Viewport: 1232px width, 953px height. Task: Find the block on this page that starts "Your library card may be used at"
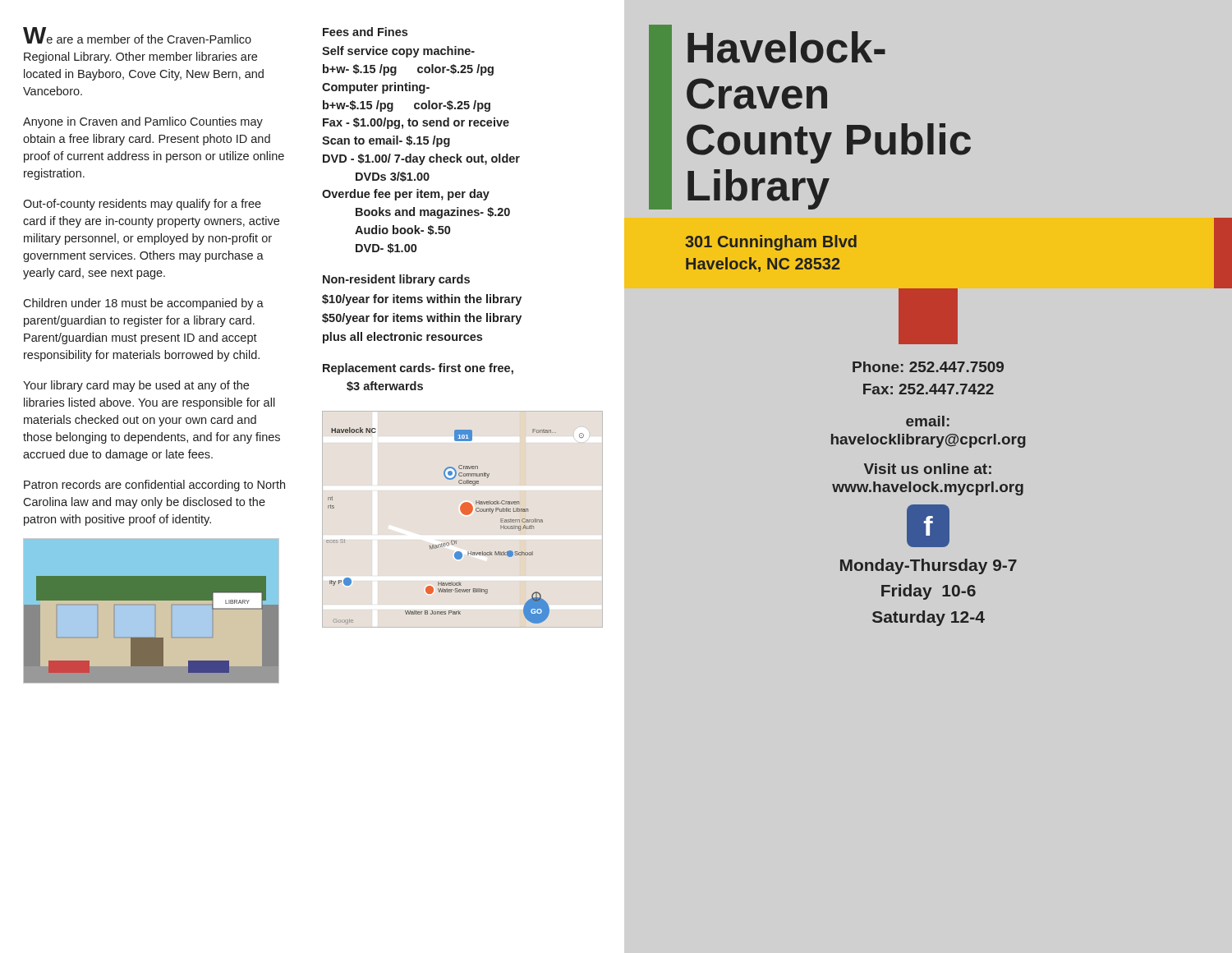pyautogui.click(x=152, y=420)
